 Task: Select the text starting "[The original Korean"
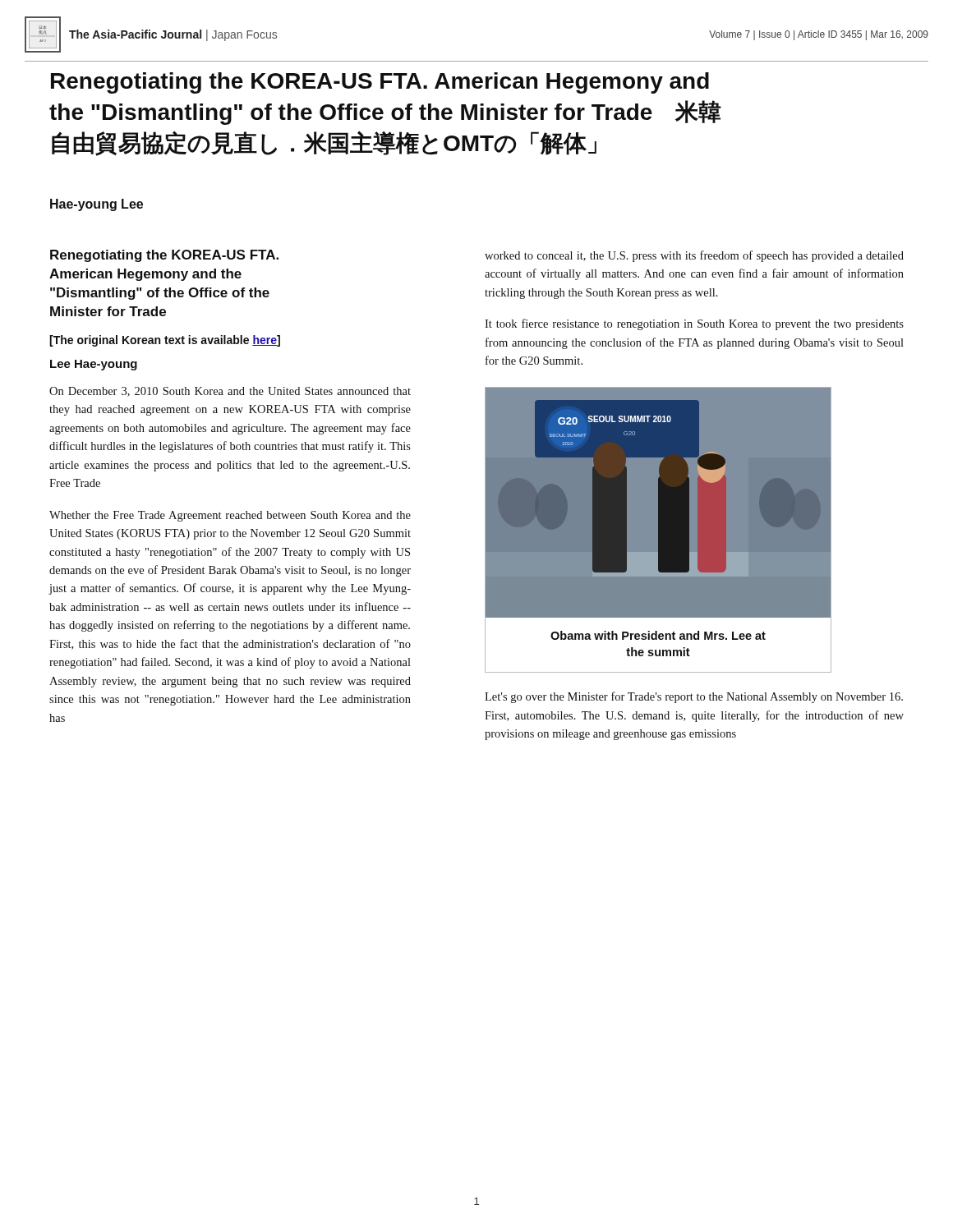click(x=230, y=340)
